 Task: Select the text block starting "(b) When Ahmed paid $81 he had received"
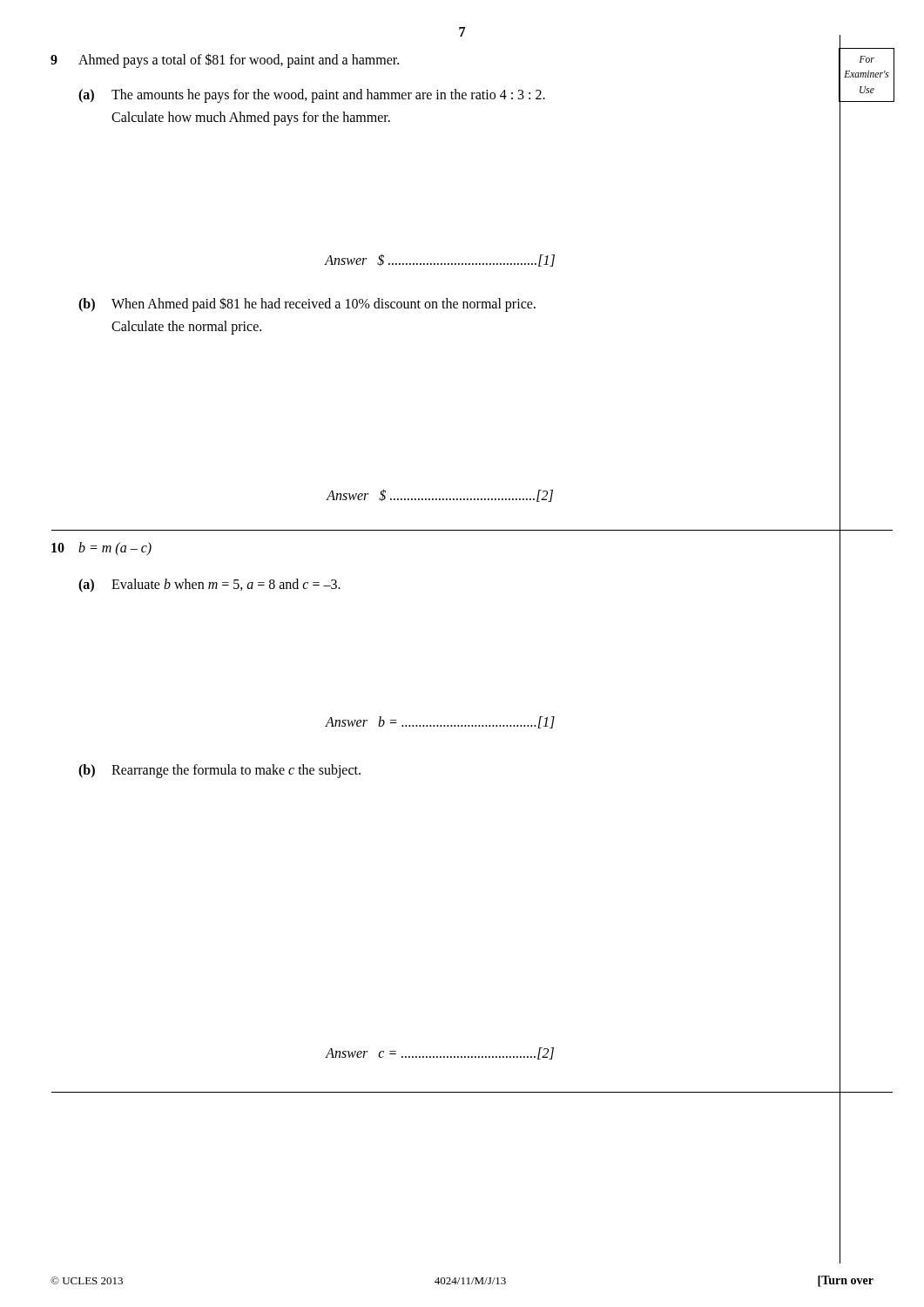coord(454,315)
